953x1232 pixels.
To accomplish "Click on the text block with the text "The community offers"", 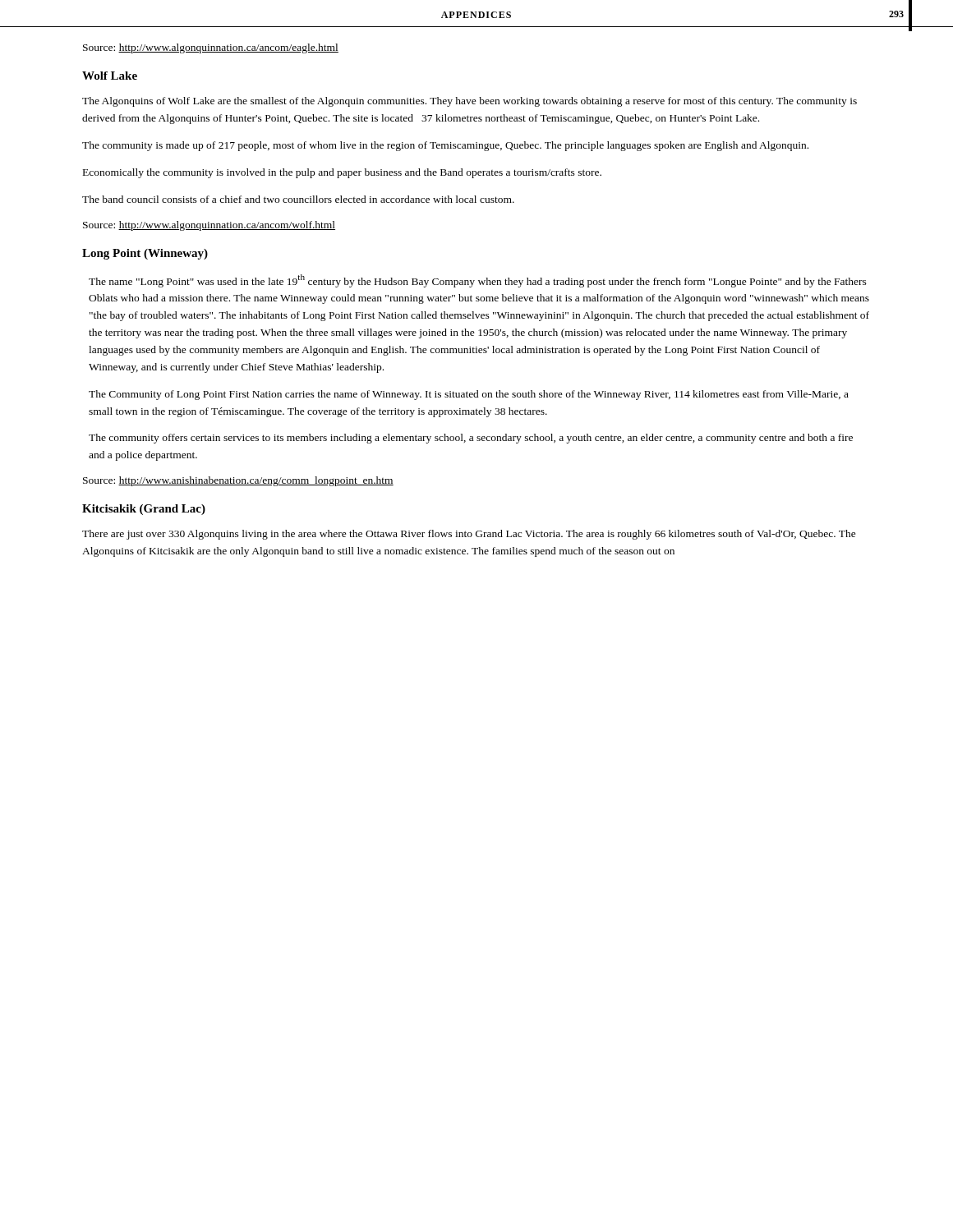I will (x=471, y=446).
